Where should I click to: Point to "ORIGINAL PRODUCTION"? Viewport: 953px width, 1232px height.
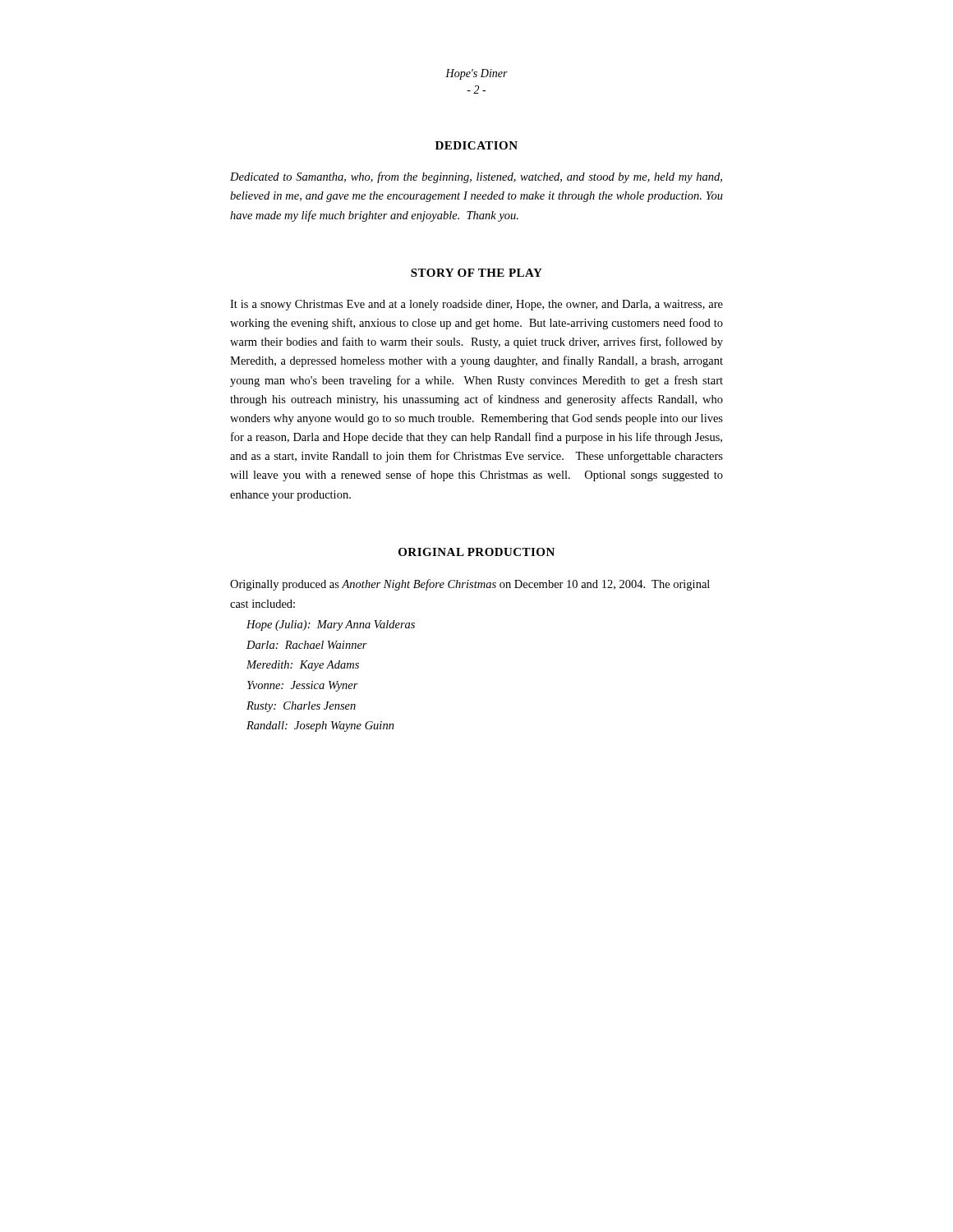pyautogui.click(x=476, y=552)
